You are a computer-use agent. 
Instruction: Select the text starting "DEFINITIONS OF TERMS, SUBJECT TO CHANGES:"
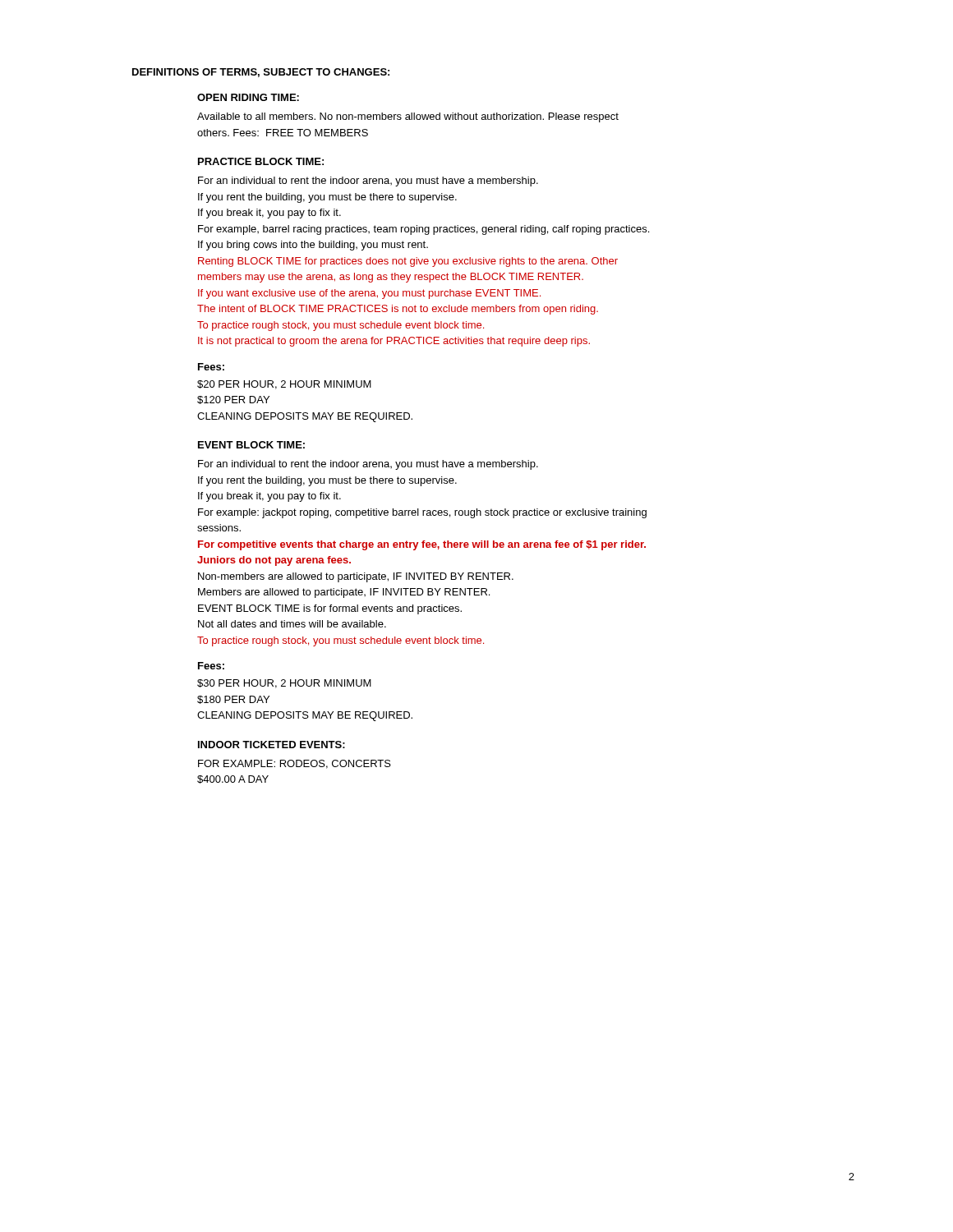pos(261,72)
